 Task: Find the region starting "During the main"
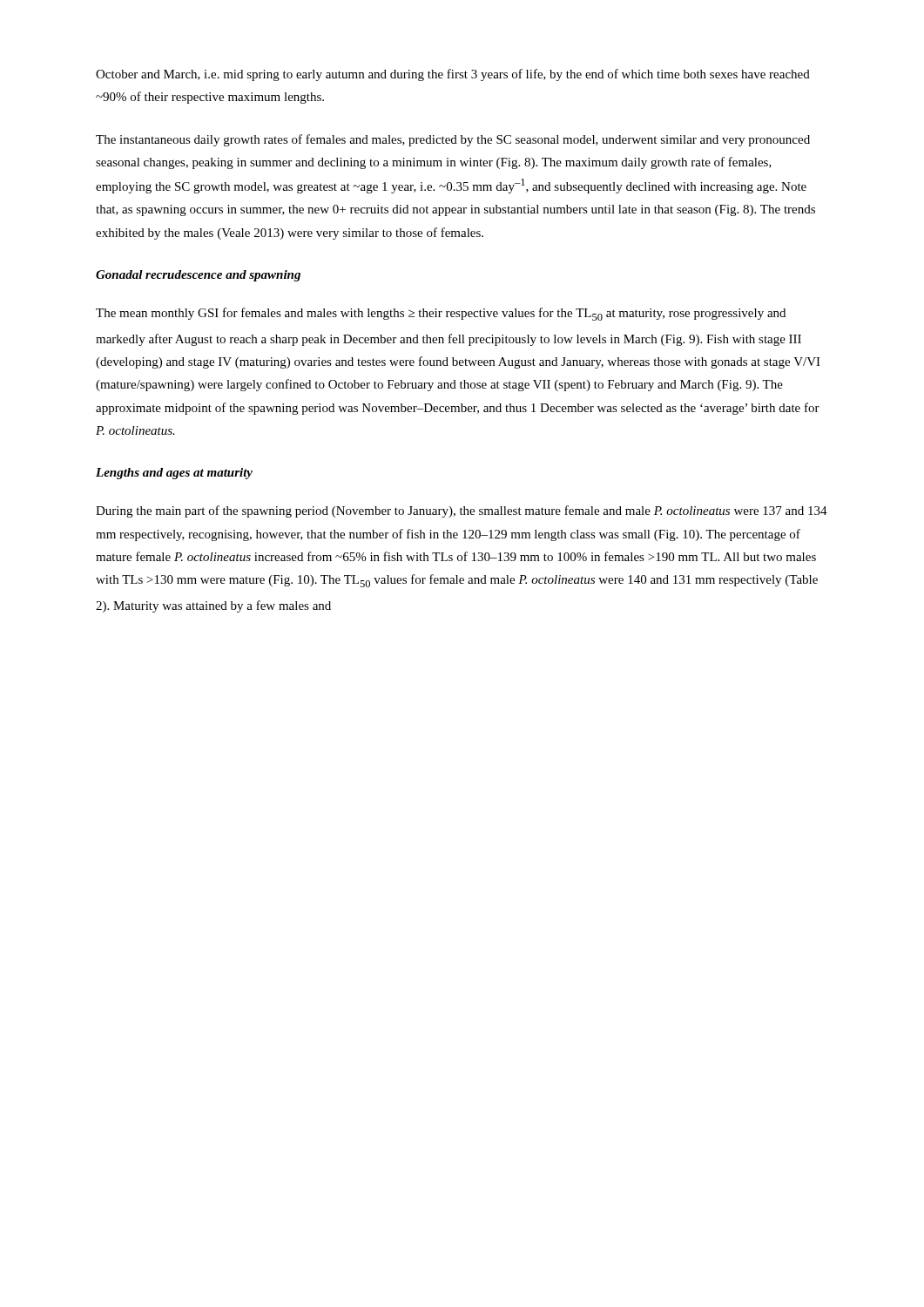pos(462,558)
